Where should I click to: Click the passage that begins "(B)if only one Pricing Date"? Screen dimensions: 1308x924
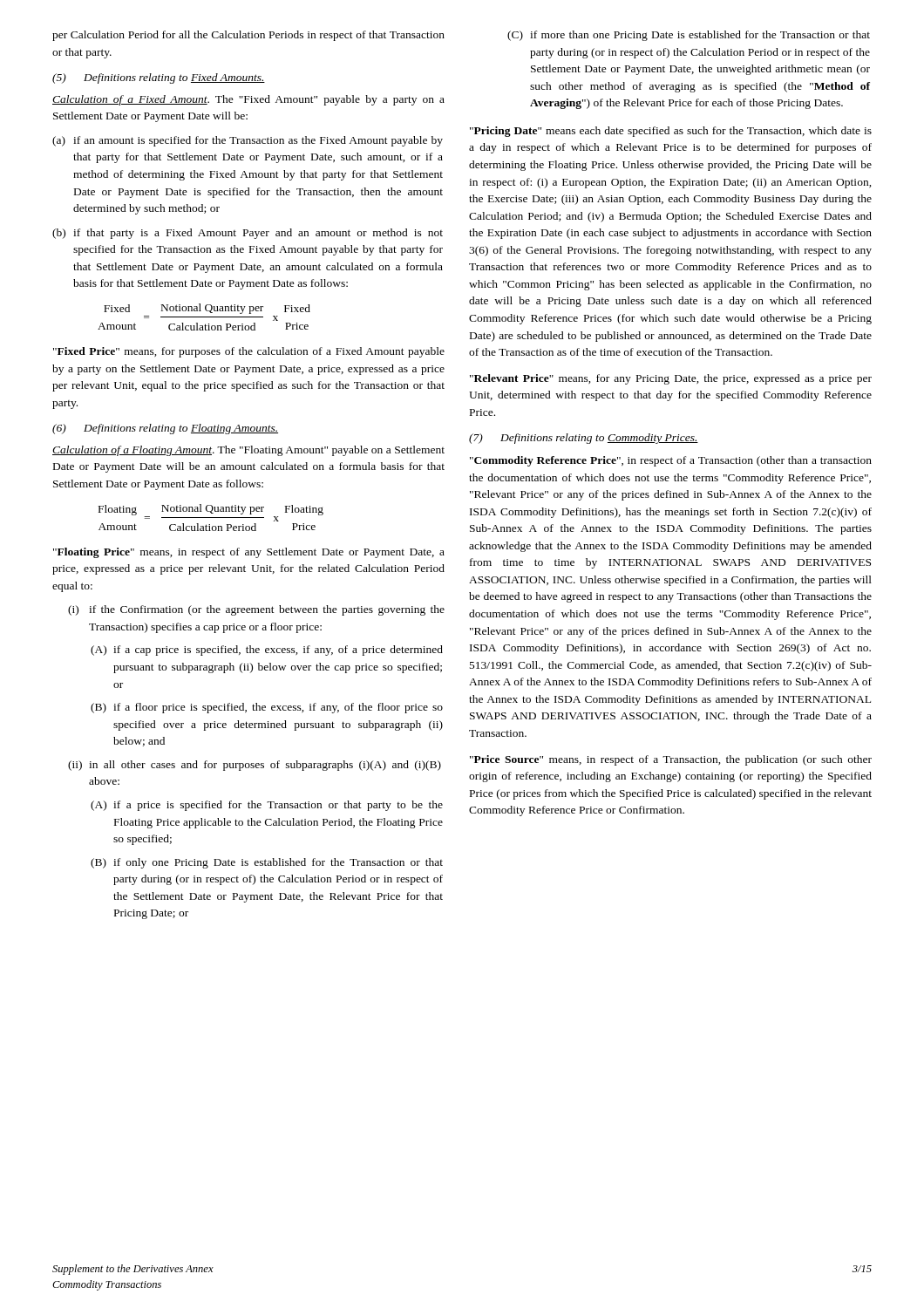pyautogui.click(x=267, y=887)
